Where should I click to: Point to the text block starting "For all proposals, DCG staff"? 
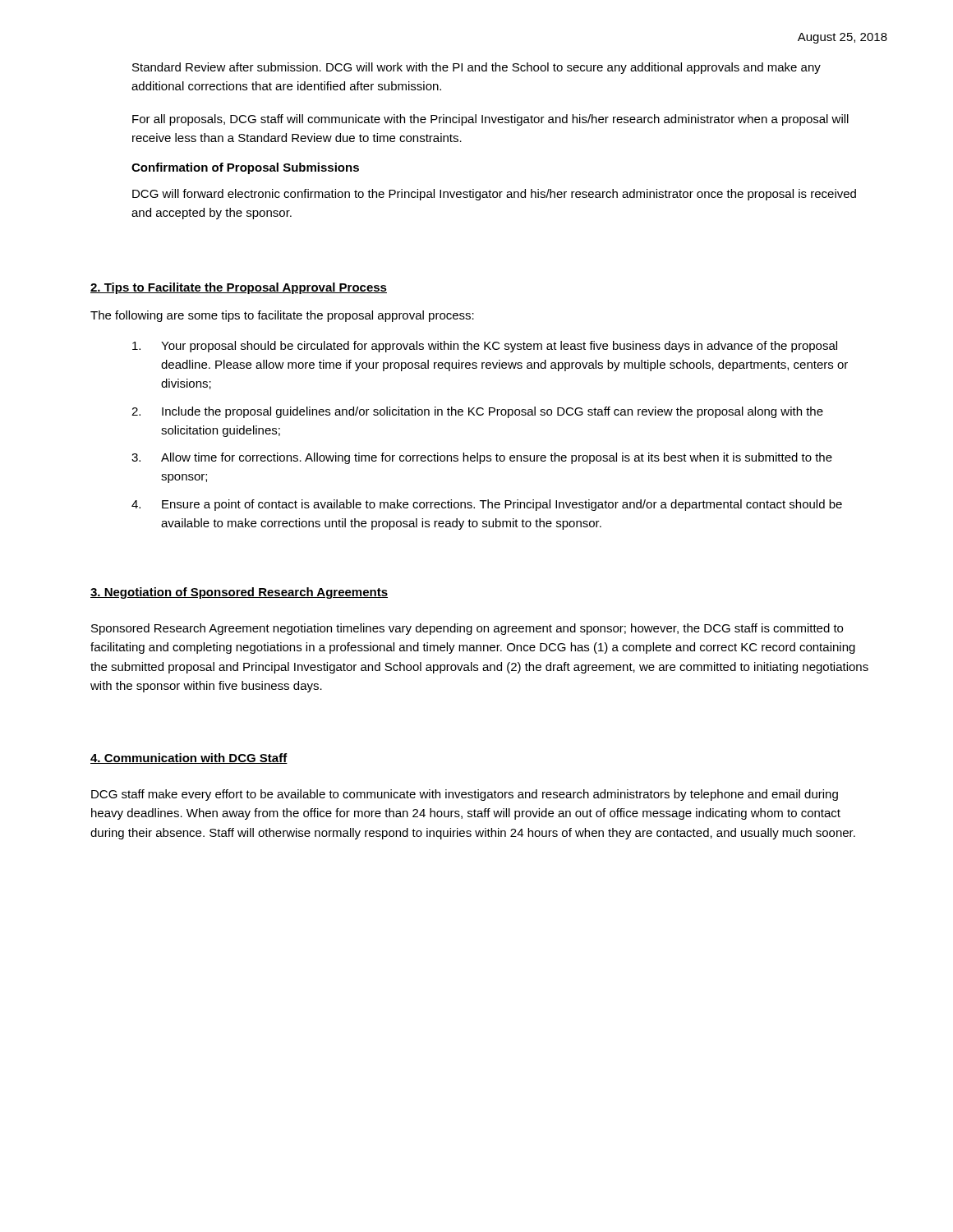(x=490, y=128)
